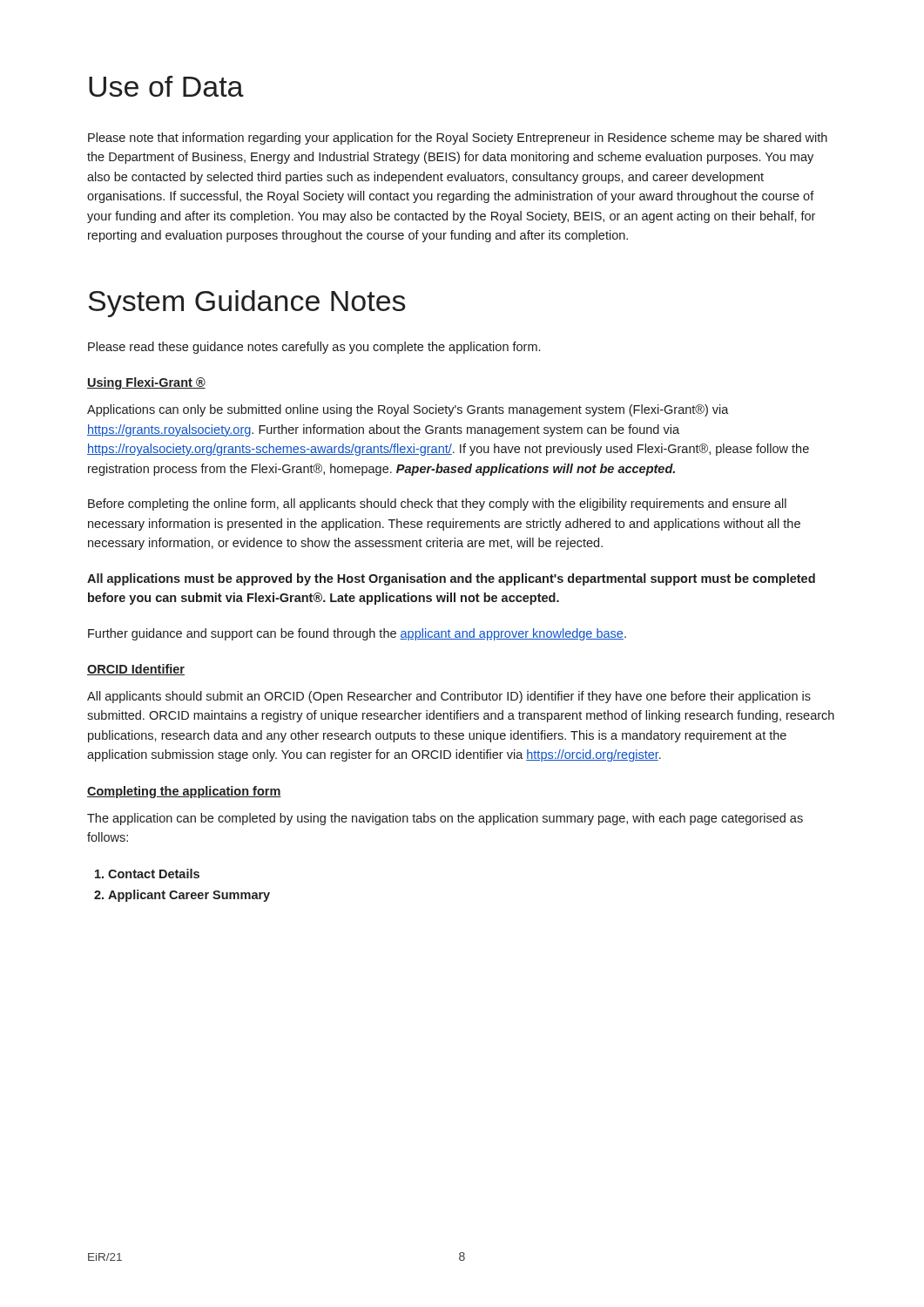Viewport: 924px width, 1307px height.
Task: Locate the element starting "Using Flexi-Grant ®"
Action: coord(146,383)
